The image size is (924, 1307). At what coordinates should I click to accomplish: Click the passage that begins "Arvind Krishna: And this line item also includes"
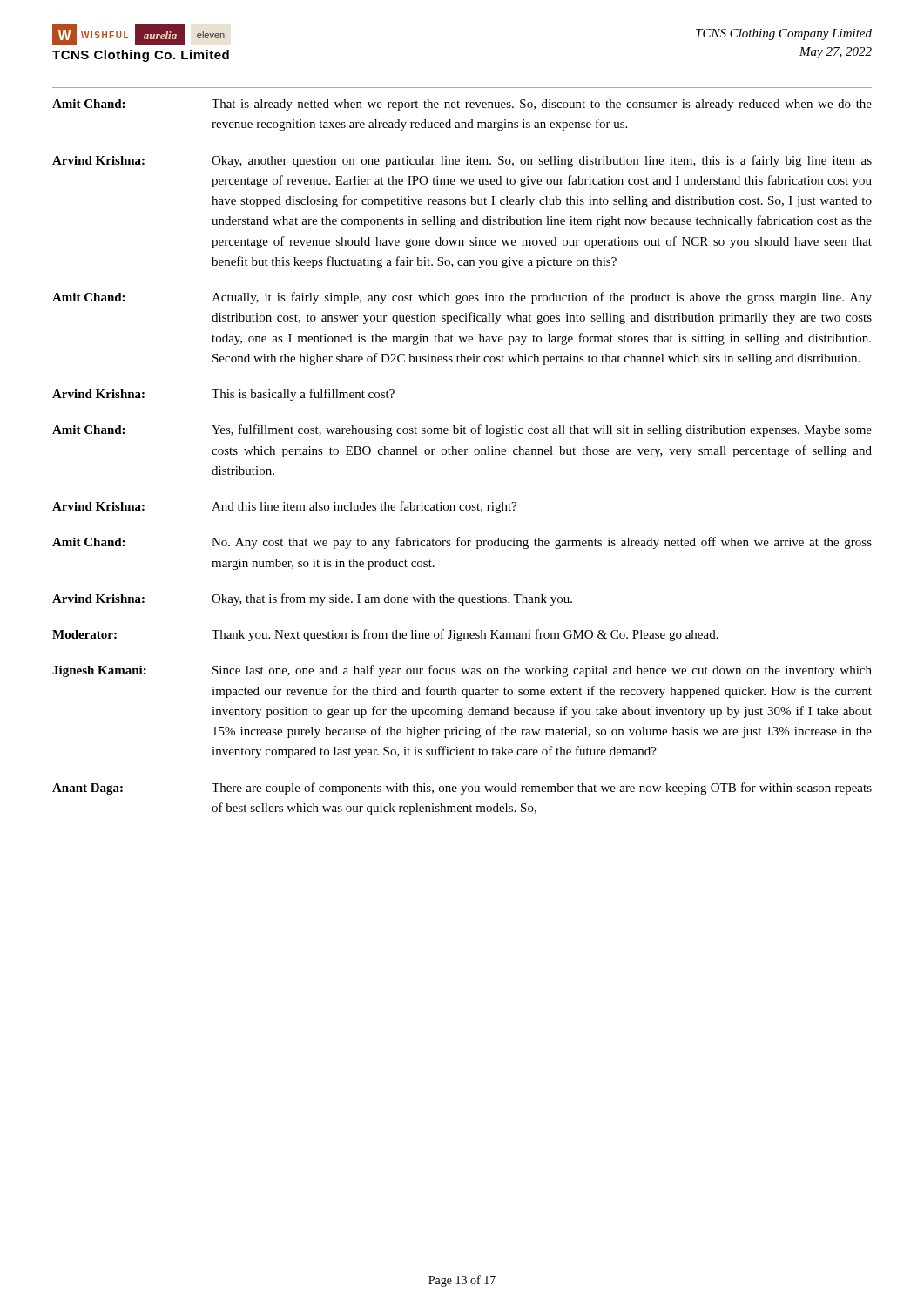tap(462, 507)
